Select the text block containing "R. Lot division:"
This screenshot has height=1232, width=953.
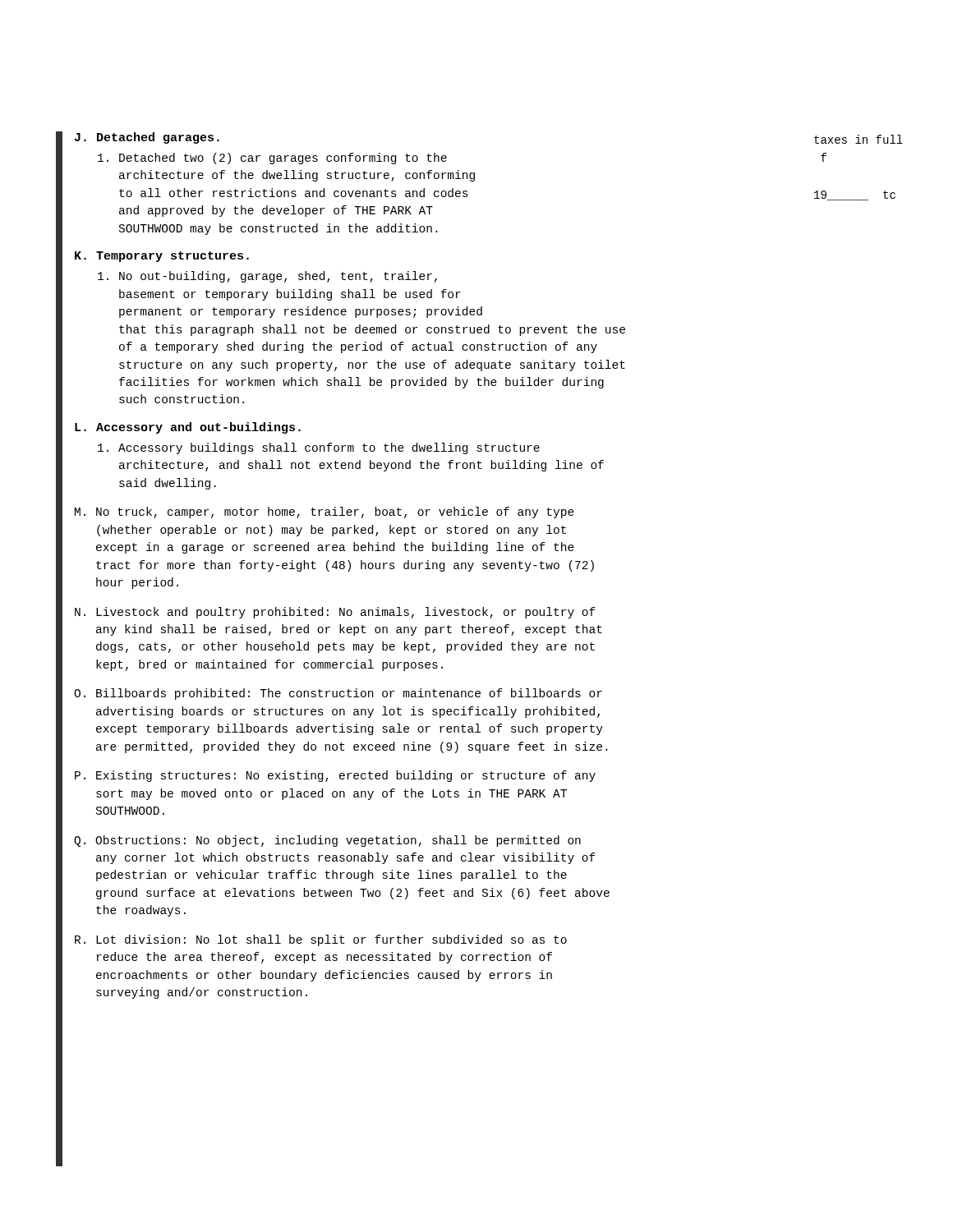[x=321, y=967]
